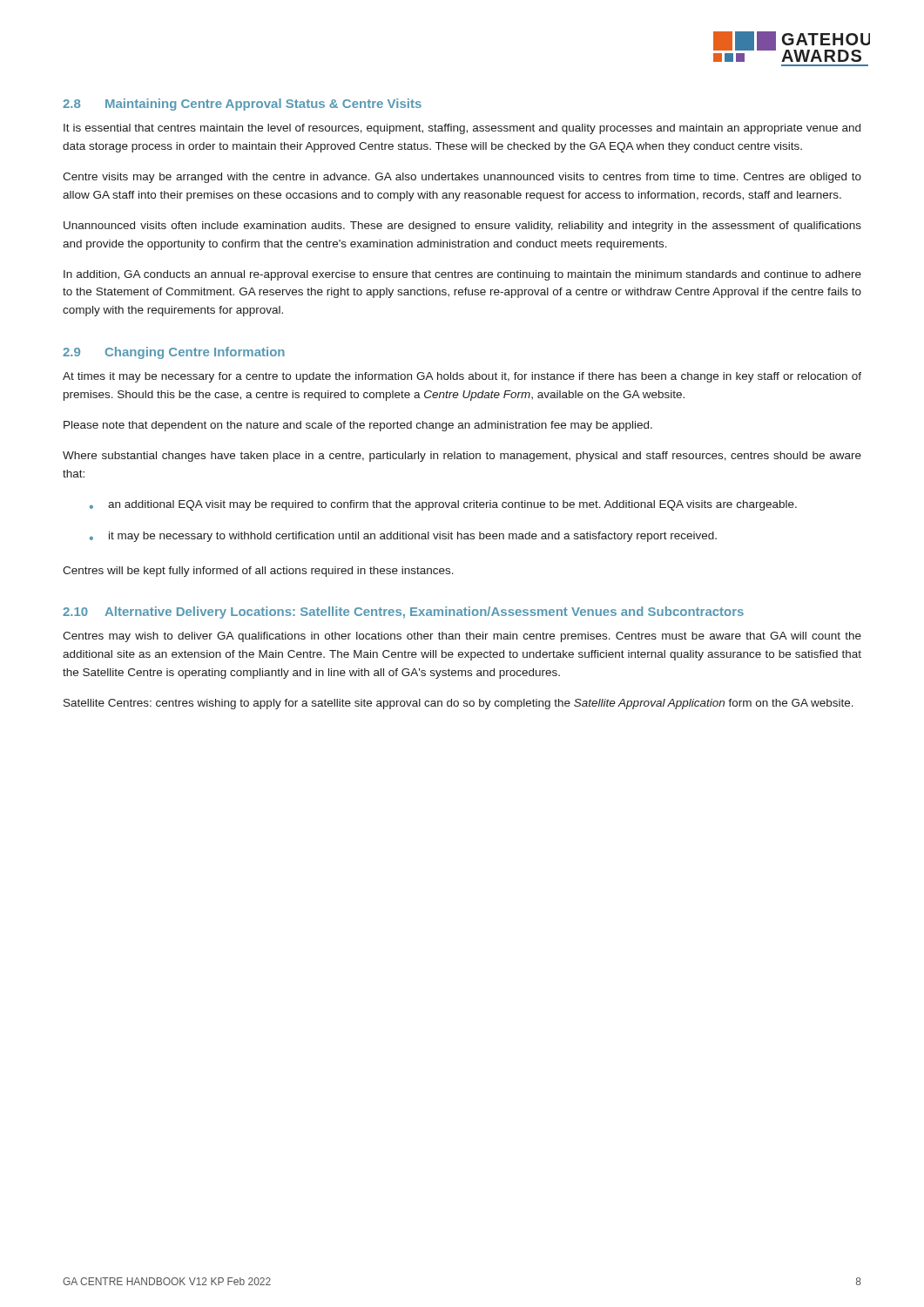Select the text block with the text "At times it may be necessary for"

(x=462, y=385)
